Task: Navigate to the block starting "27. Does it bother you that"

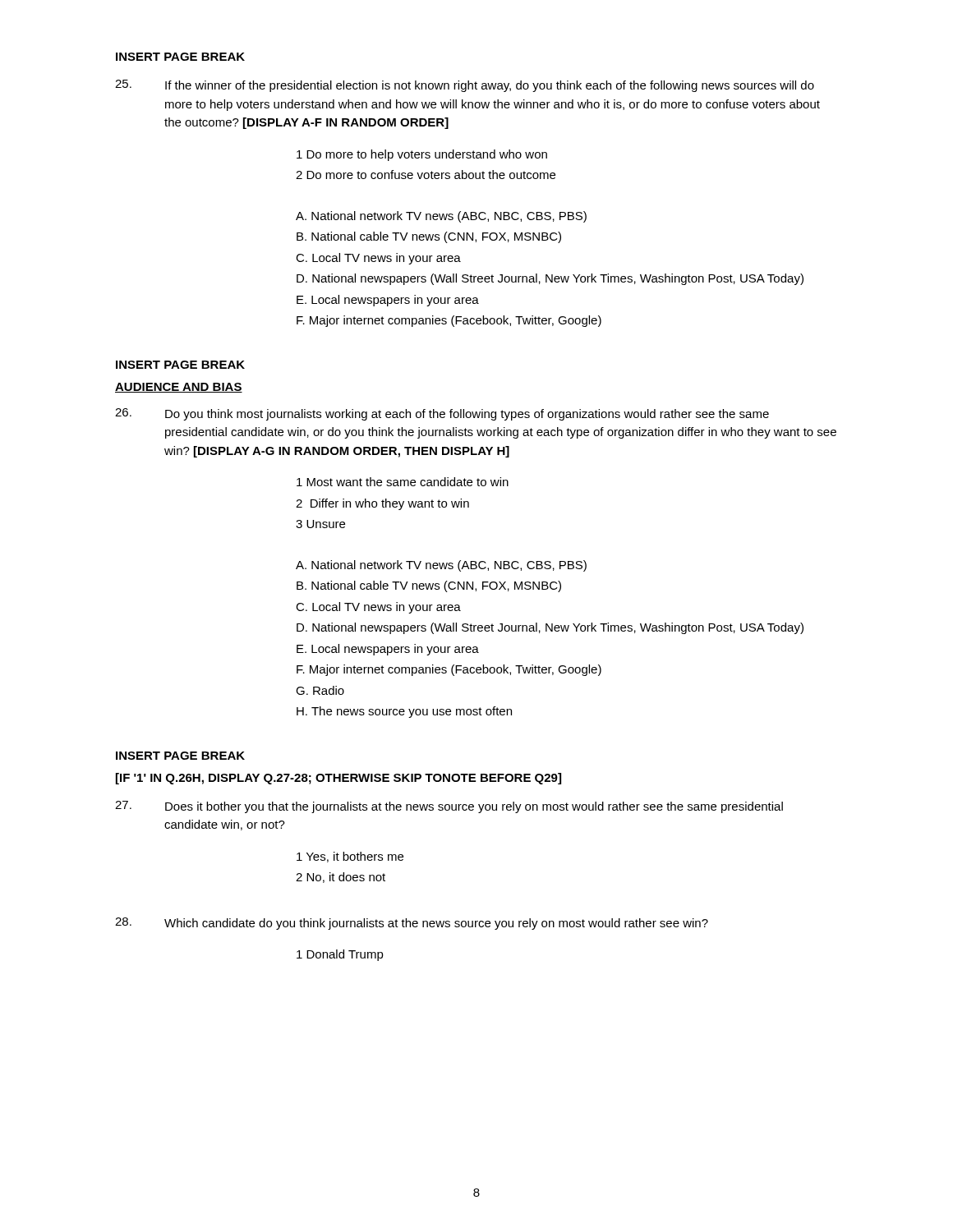Action: (x=476, y=816)
